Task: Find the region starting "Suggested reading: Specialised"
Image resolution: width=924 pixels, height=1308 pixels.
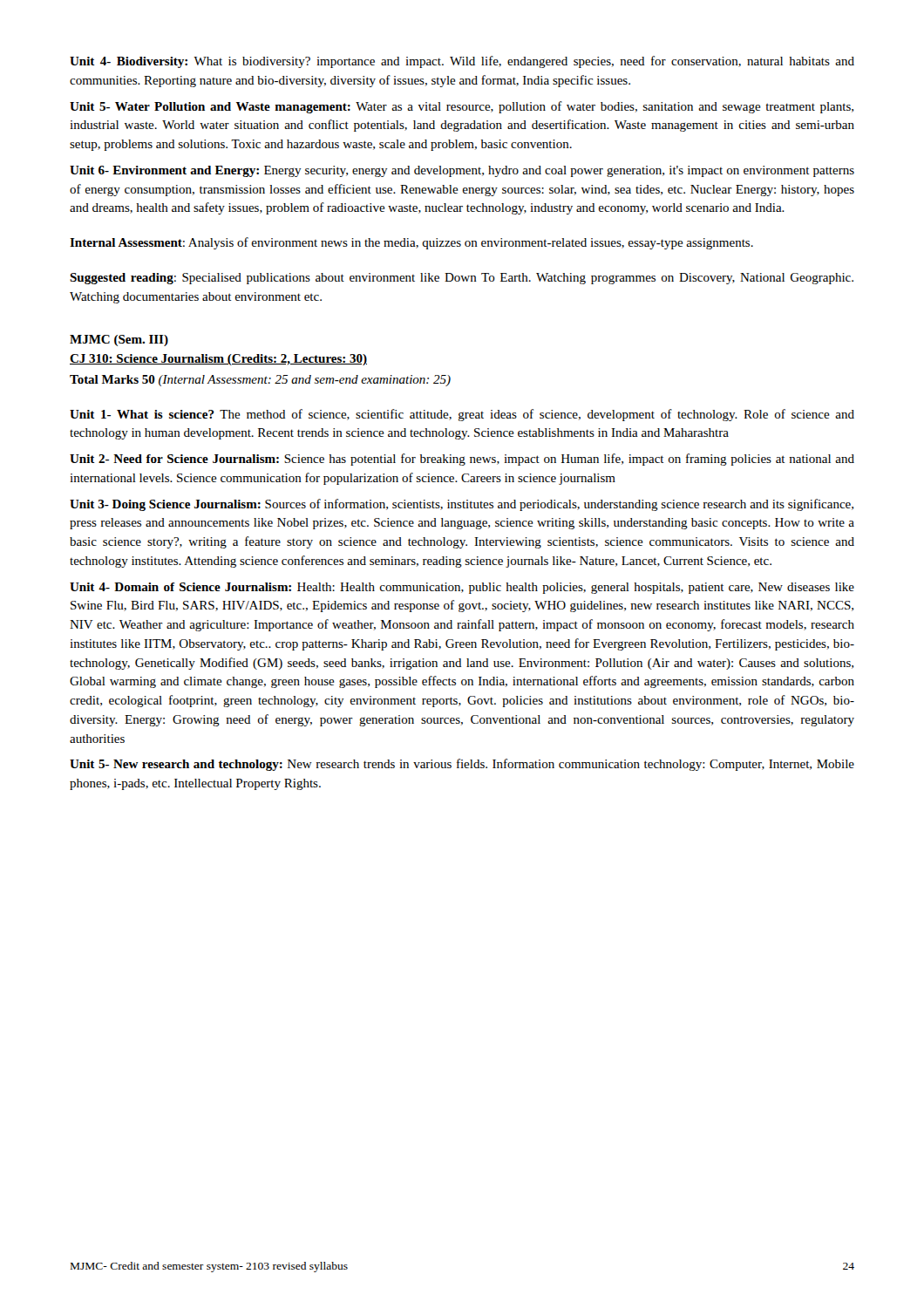Action: [462, 287]
